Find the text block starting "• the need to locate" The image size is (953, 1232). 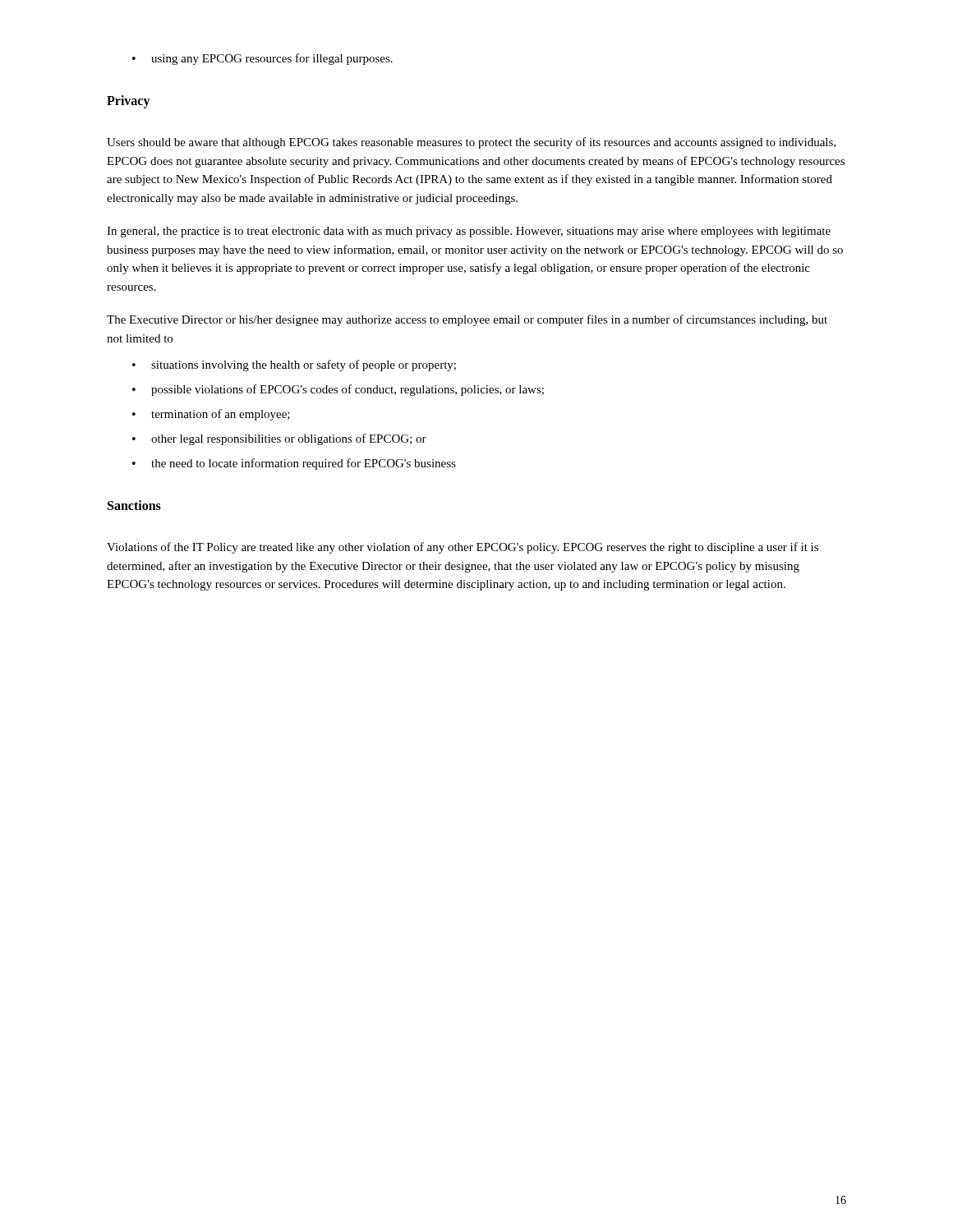[294, 464]
